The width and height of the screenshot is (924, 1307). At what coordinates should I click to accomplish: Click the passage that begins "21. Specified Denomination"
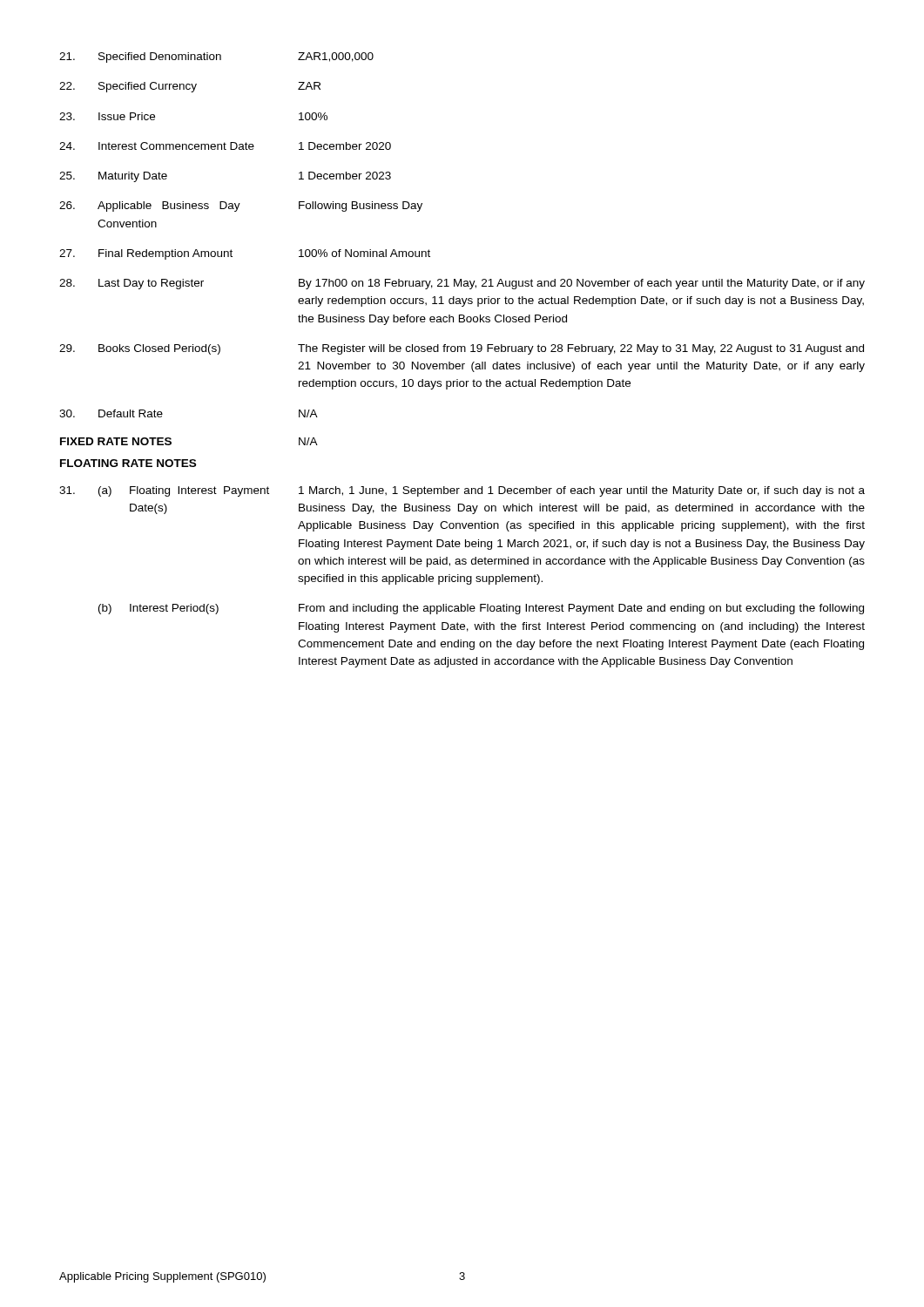216,58
